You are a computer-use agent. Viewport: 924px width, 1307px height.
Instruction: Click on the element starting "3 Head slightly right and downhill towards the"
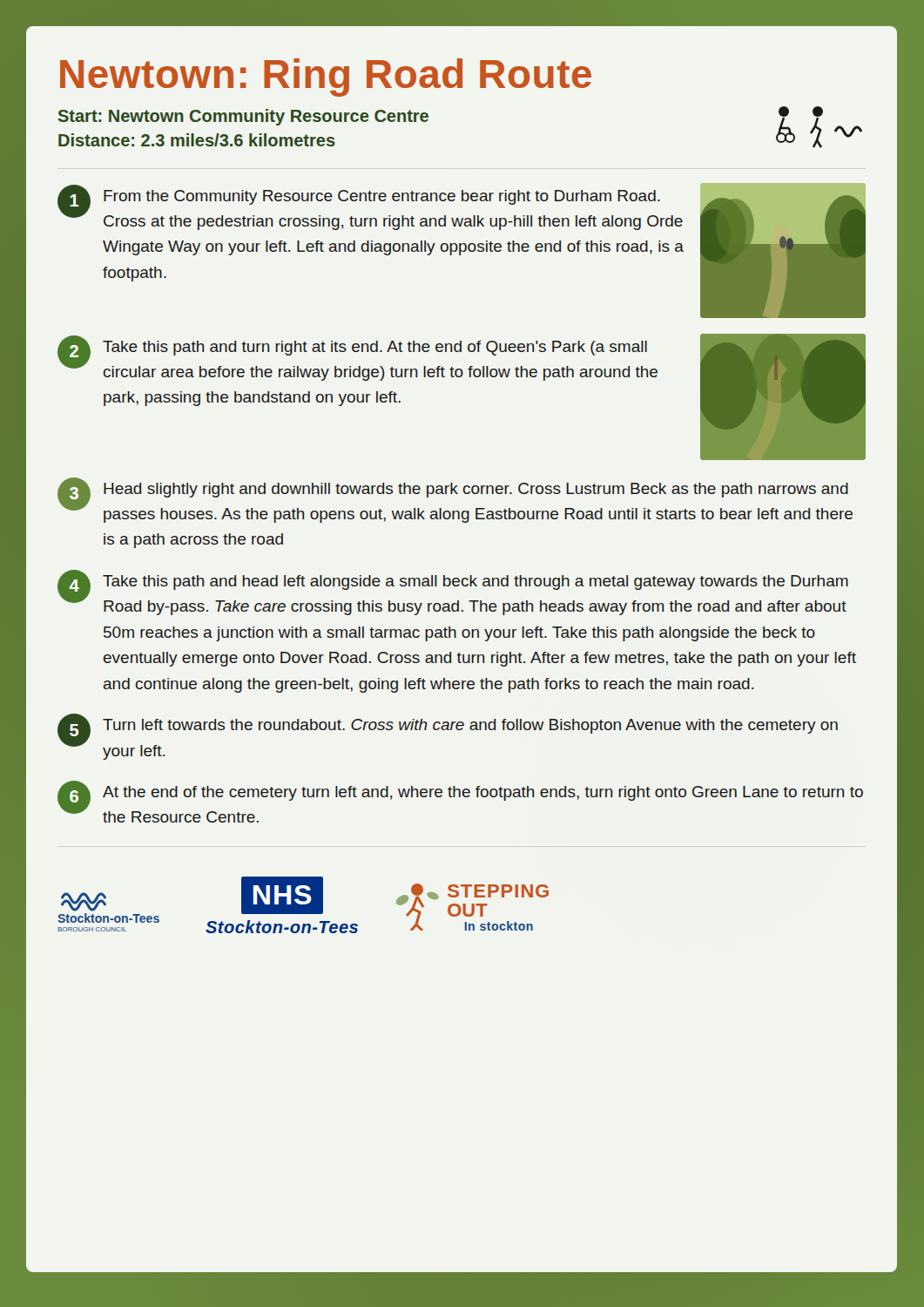462,514
